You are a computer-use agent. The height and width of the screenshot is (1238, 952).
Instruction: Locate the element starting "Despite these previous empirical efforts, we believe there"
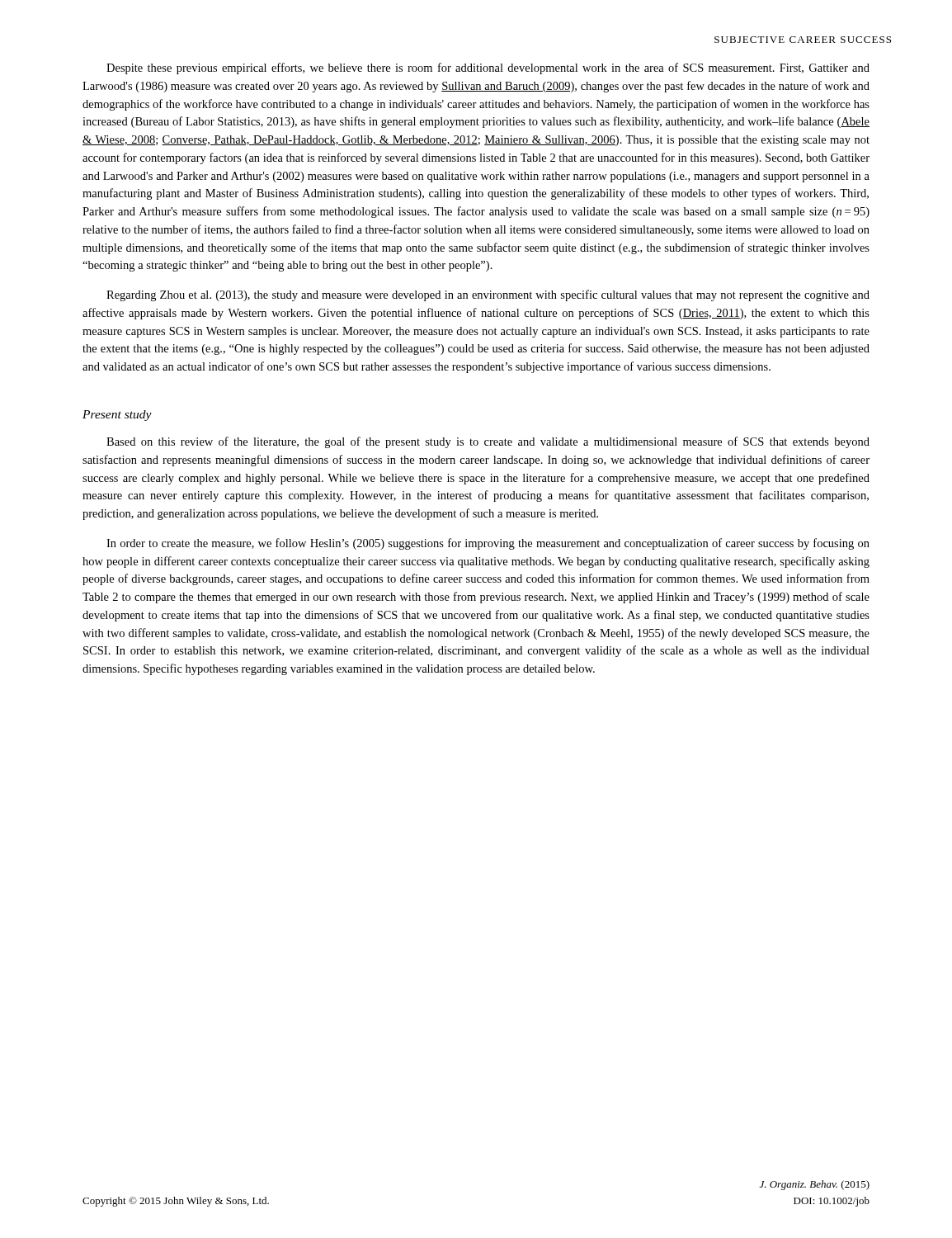476,166
